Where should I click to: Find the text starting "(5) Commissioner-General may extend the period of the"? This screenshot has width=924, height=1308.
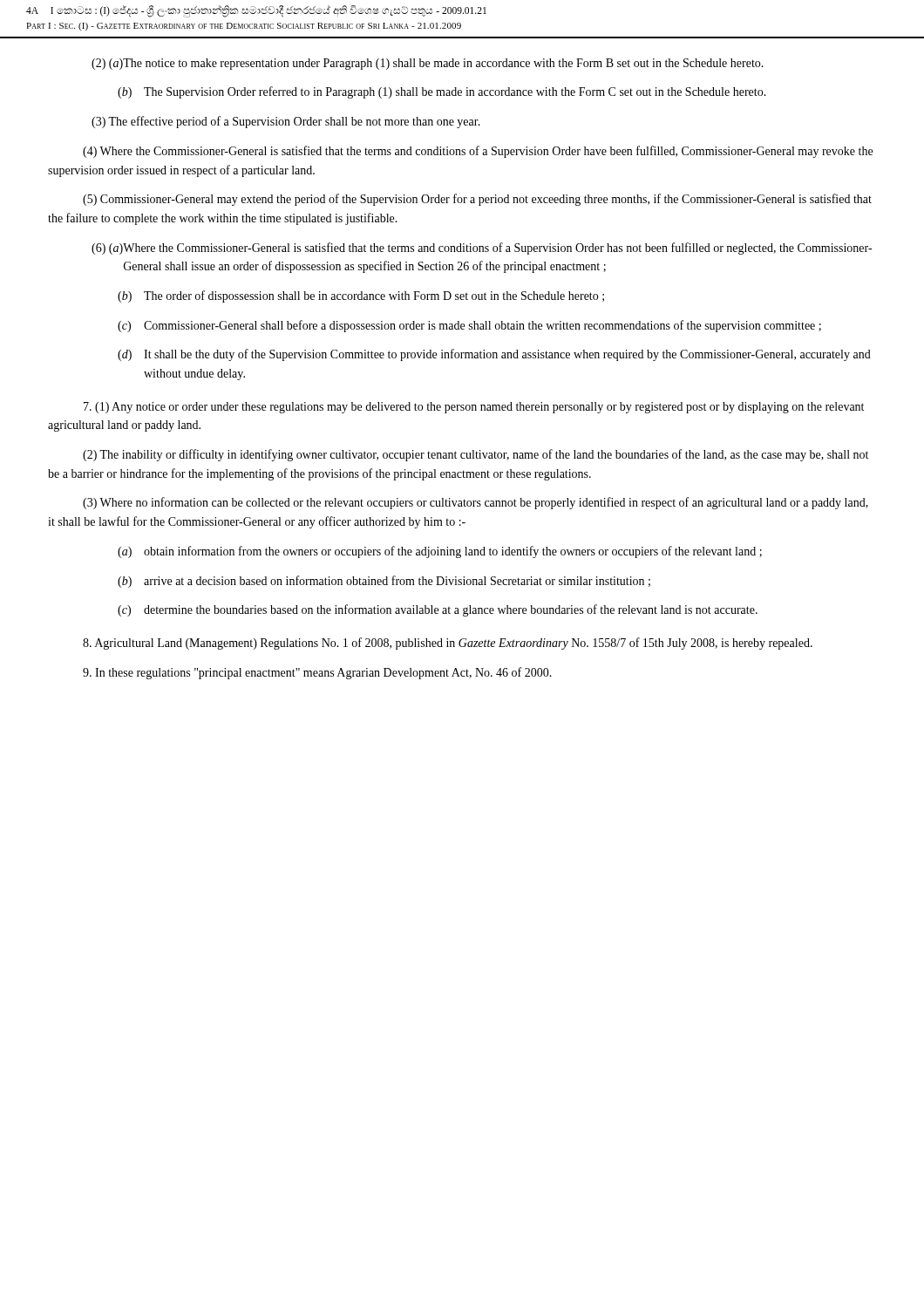[x=460, y=209]
